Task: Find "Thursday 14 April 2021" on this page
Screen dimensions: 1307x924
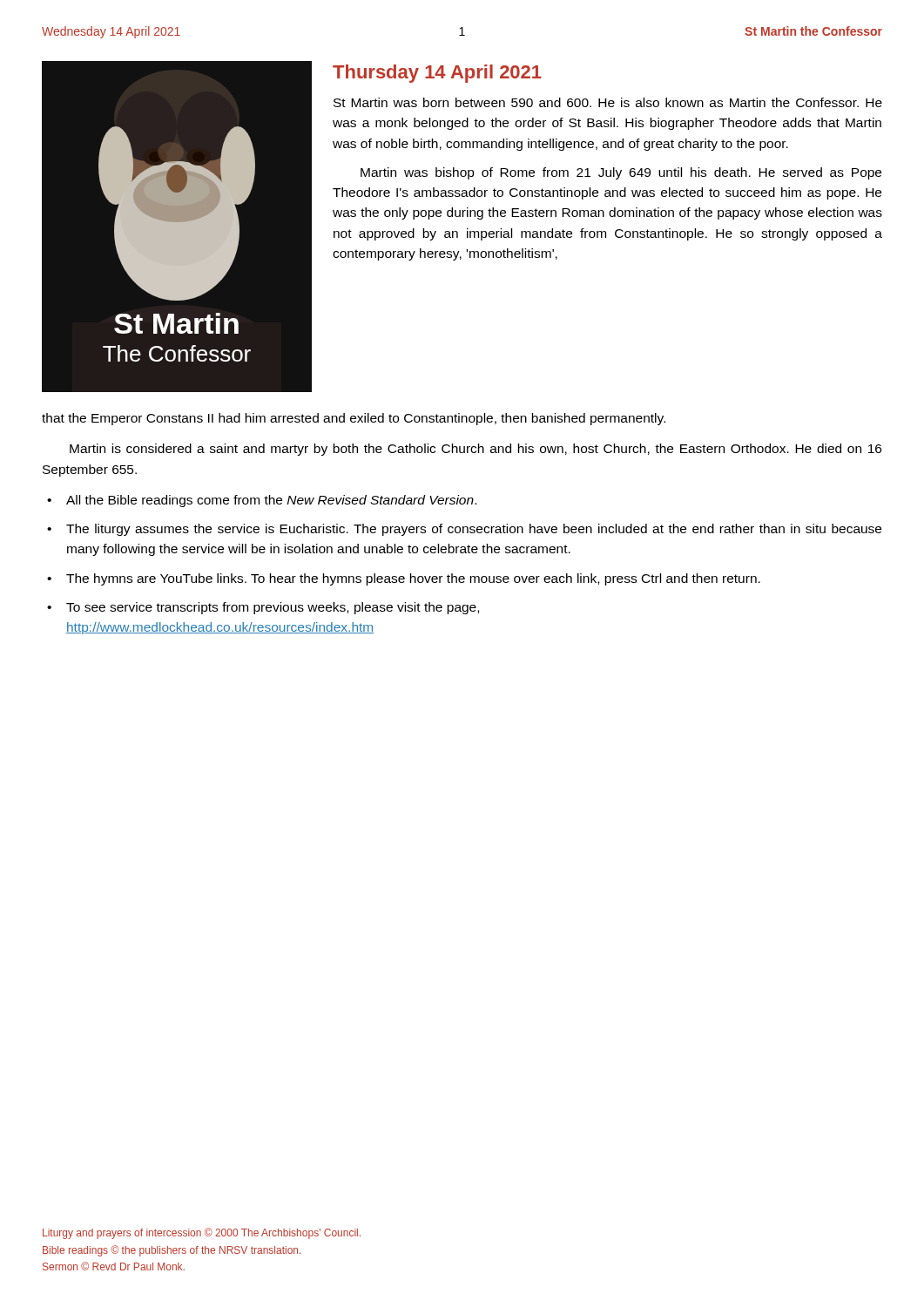Action: pyautogui.click(x=437, y=72)
